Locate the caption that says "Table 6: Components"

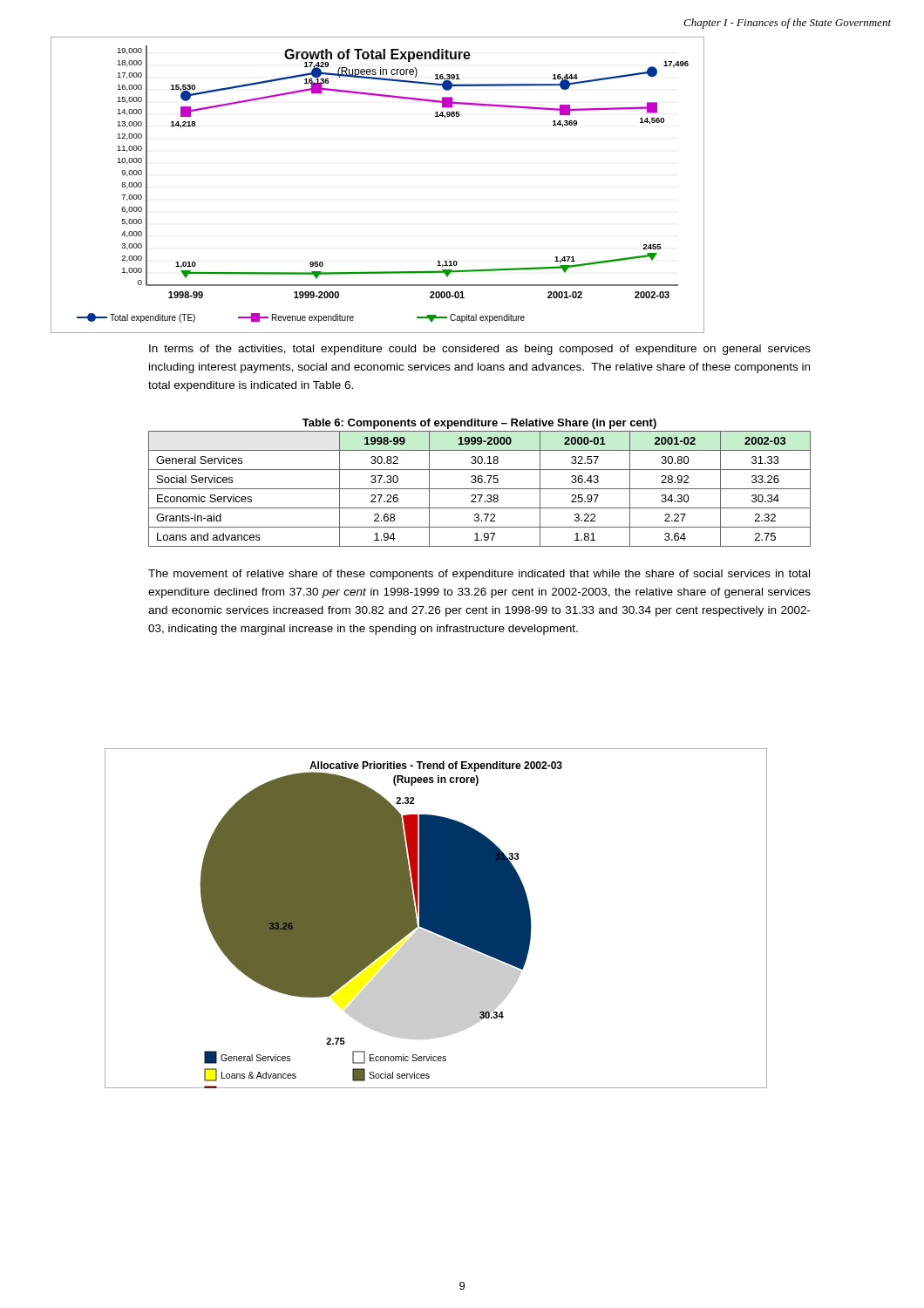(x=479, y=422)
